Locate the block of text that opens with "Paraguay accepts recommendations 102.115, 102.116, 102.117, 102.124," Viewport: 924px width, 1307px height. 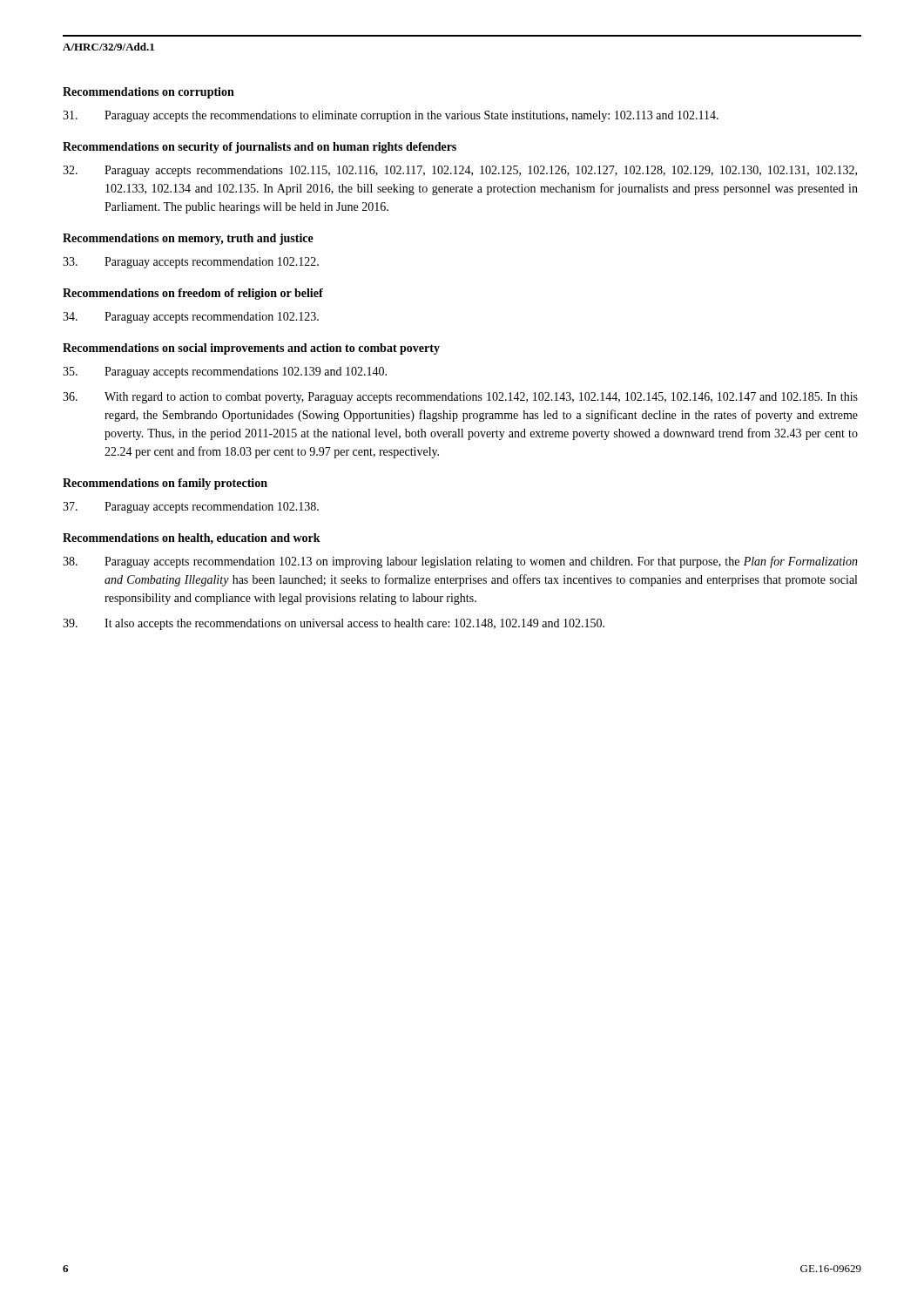pos(460,189)
